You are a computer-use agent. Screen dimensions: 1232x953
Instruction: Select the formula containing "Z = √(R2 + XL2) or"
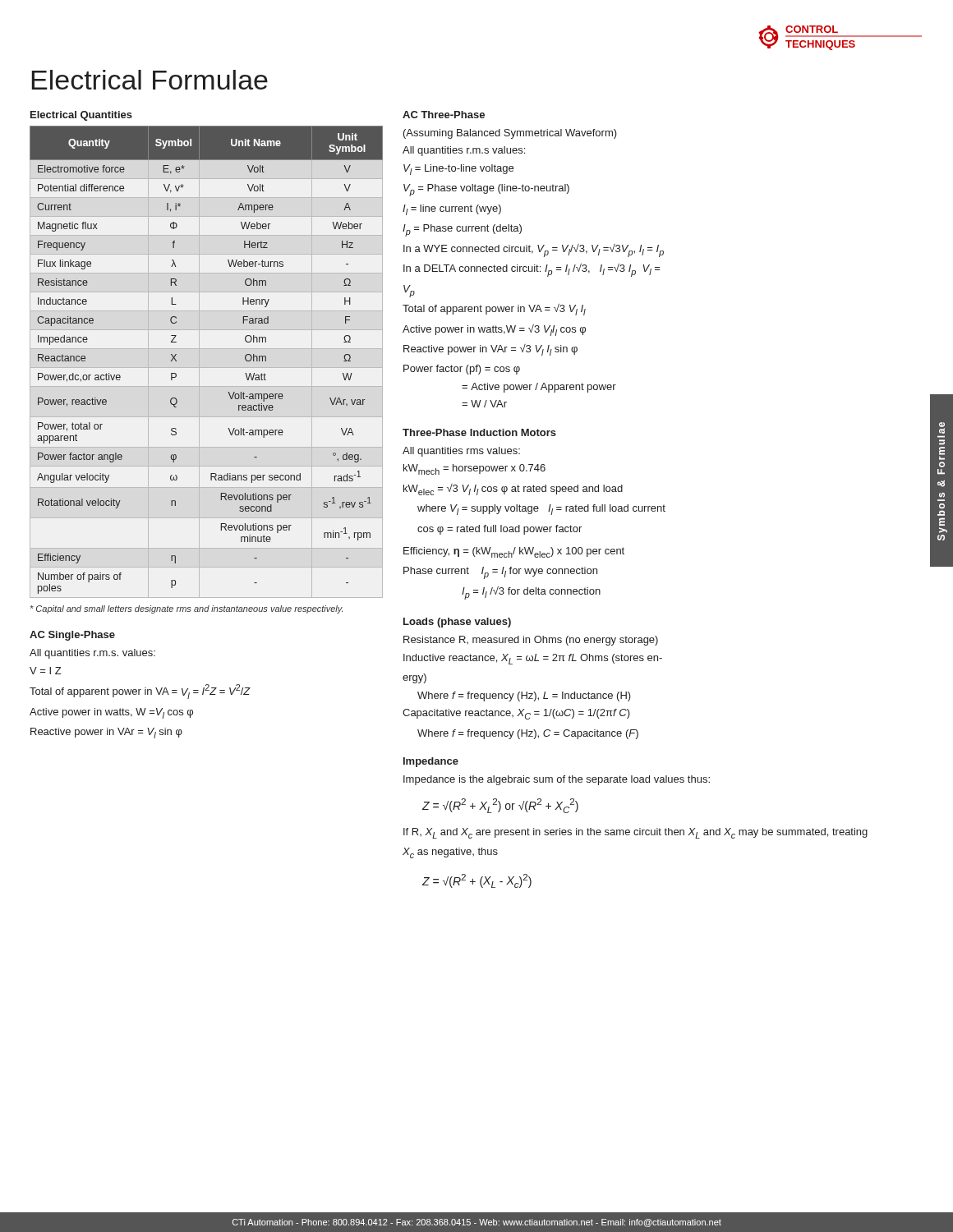pos(501,805)
